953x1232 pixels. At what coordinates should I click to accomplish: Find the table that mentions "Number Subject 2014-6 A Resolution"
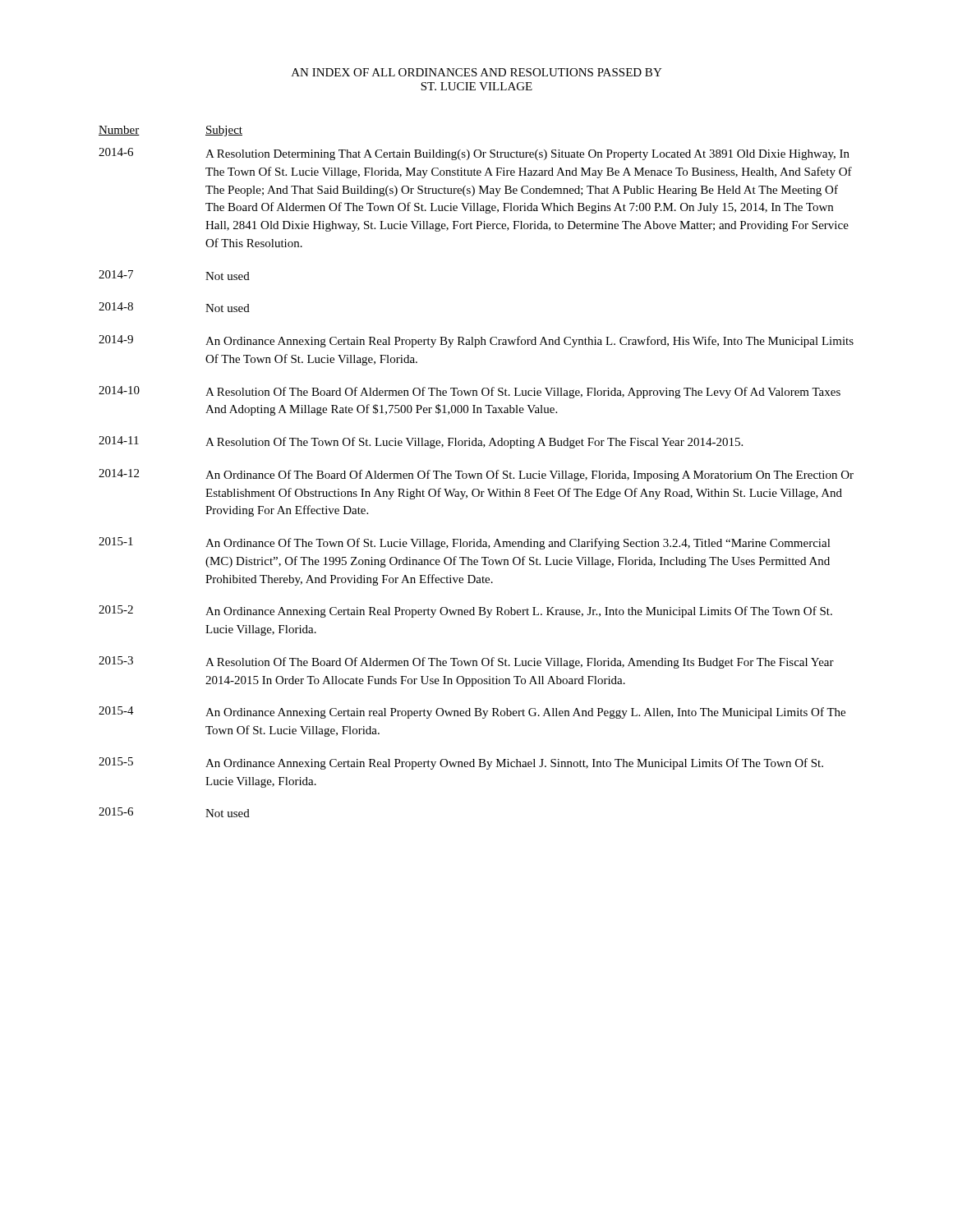[476, 473]
